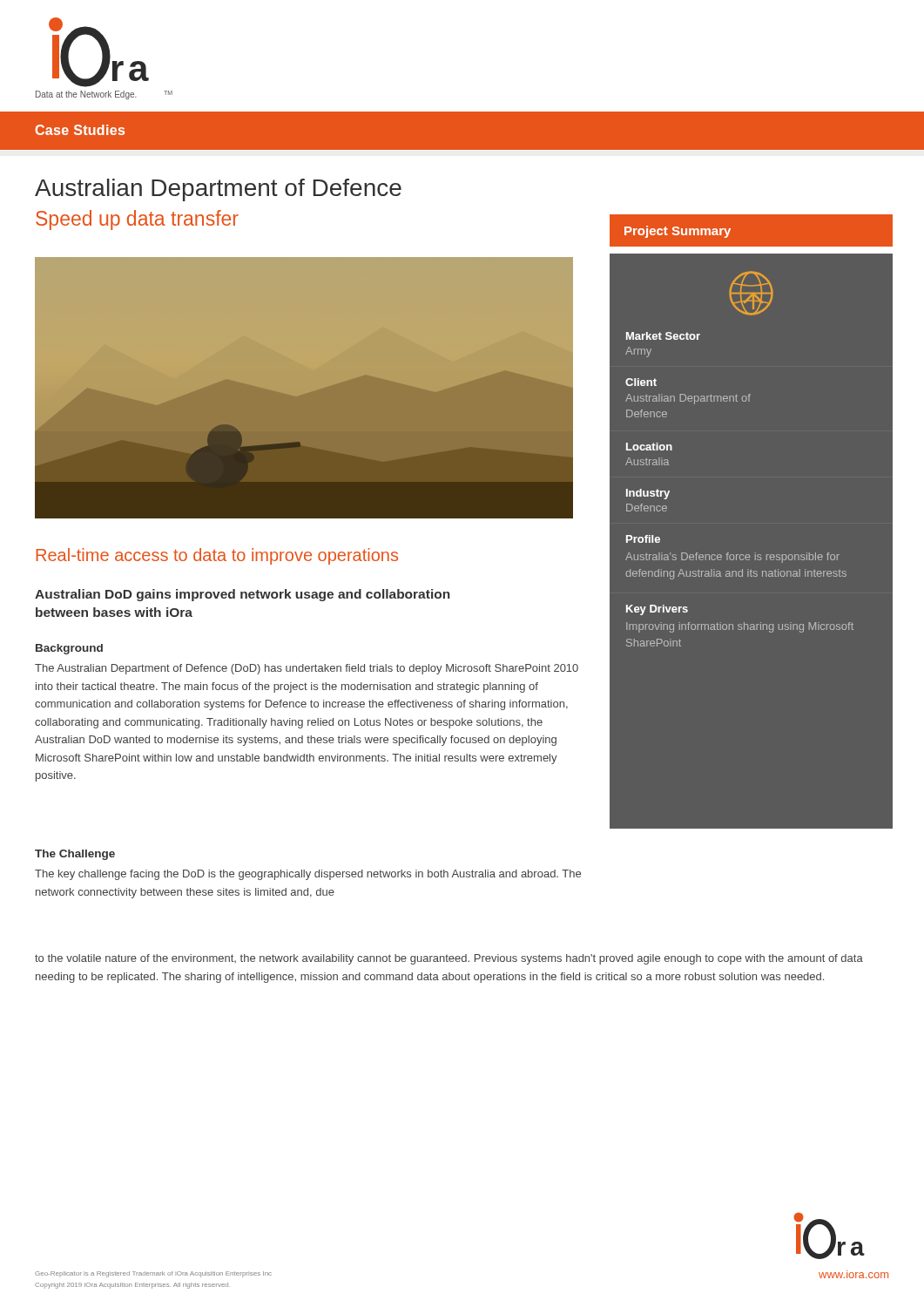The width and height of the screenshot is (924, 1307).
Task: Click the passage that begins "to the volatile"
Action: [x=462, y=968]
